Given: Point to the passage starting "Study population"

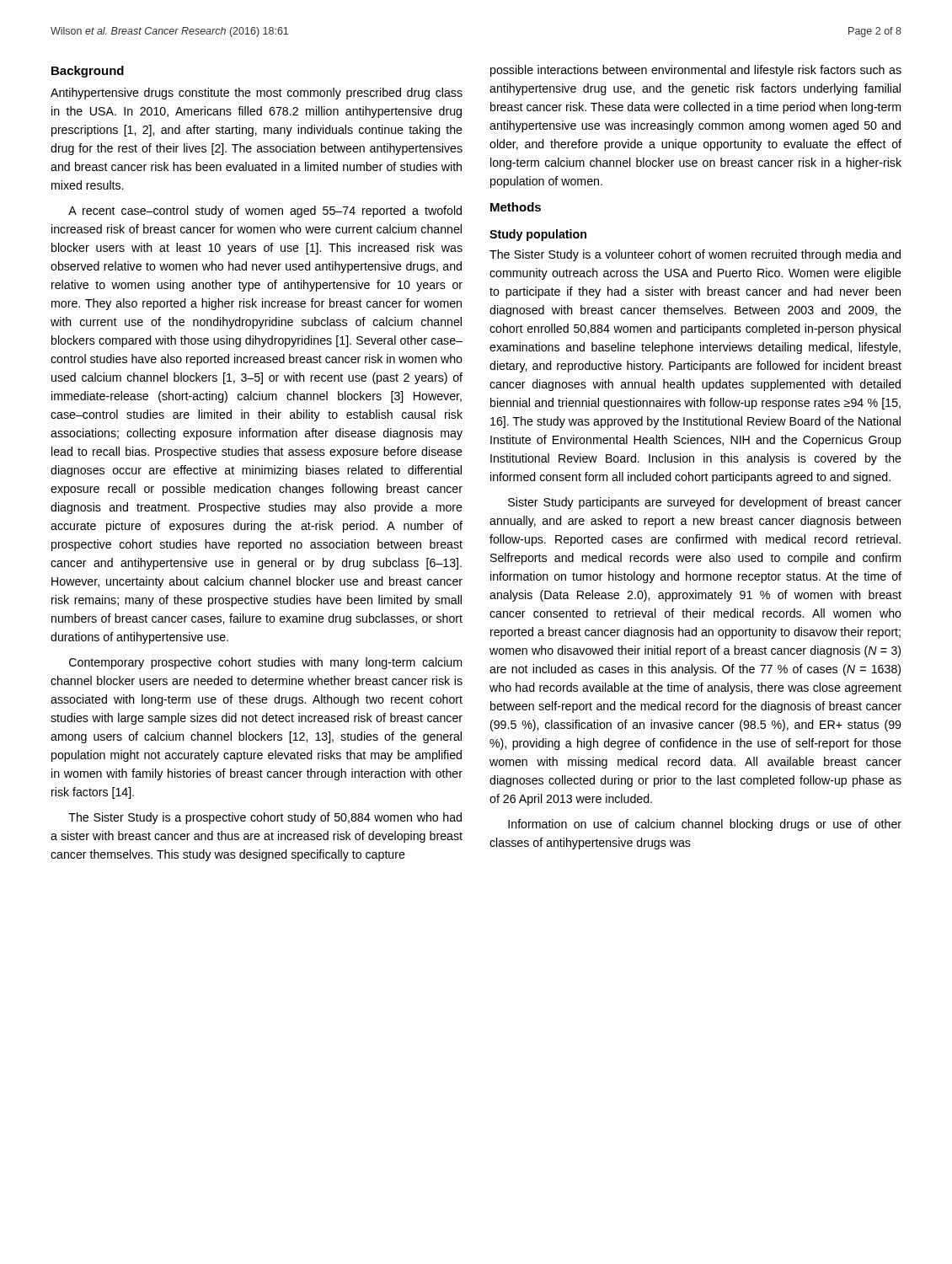Looking at the screenshot, I should (538, 235).
